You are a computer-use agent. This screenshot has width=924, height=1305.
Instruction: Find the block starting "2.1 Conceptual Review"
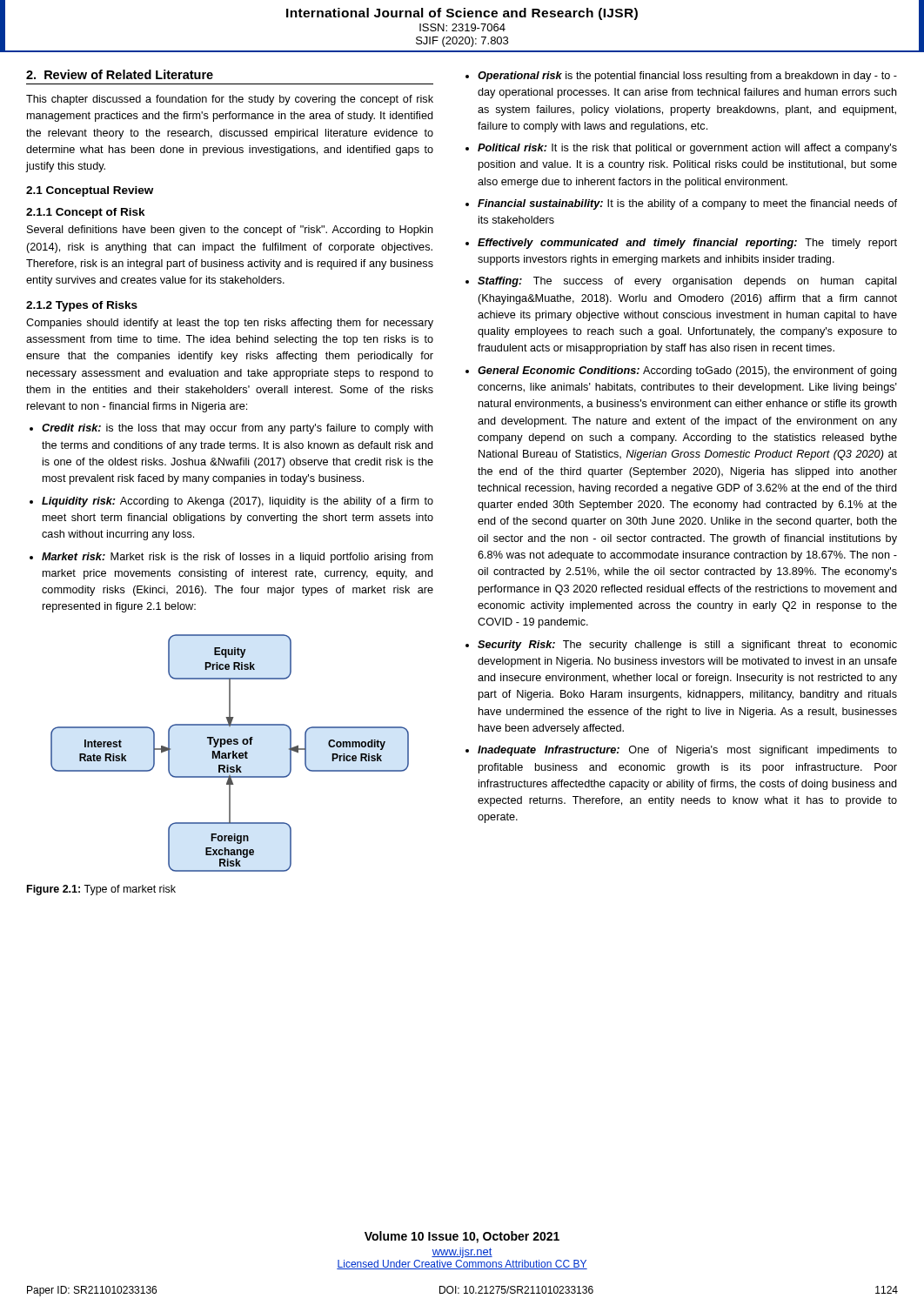pyautogui.click(x=90, y=191)
